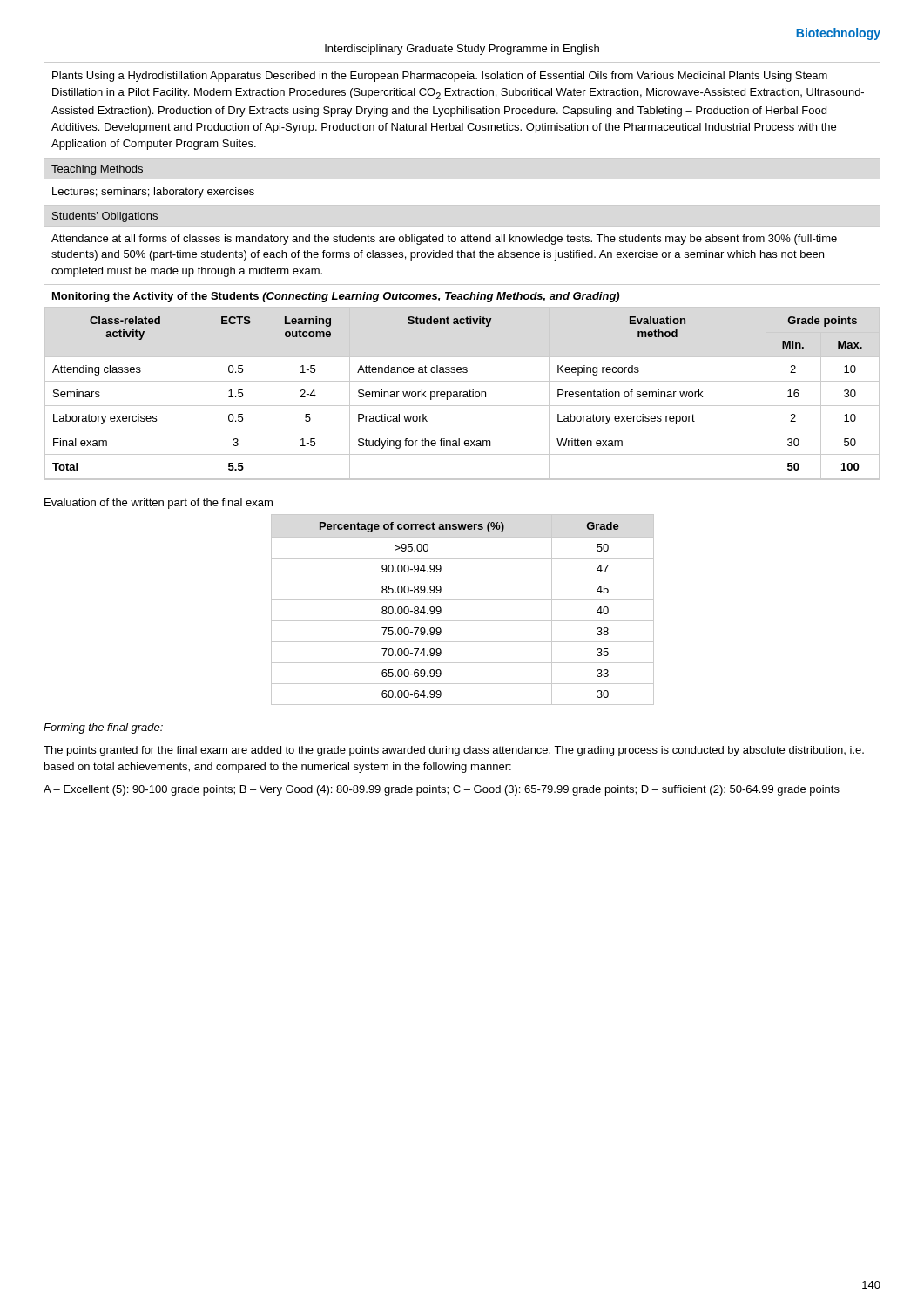Navigate to the element starting "Evaluation of the written part of"

158,502
